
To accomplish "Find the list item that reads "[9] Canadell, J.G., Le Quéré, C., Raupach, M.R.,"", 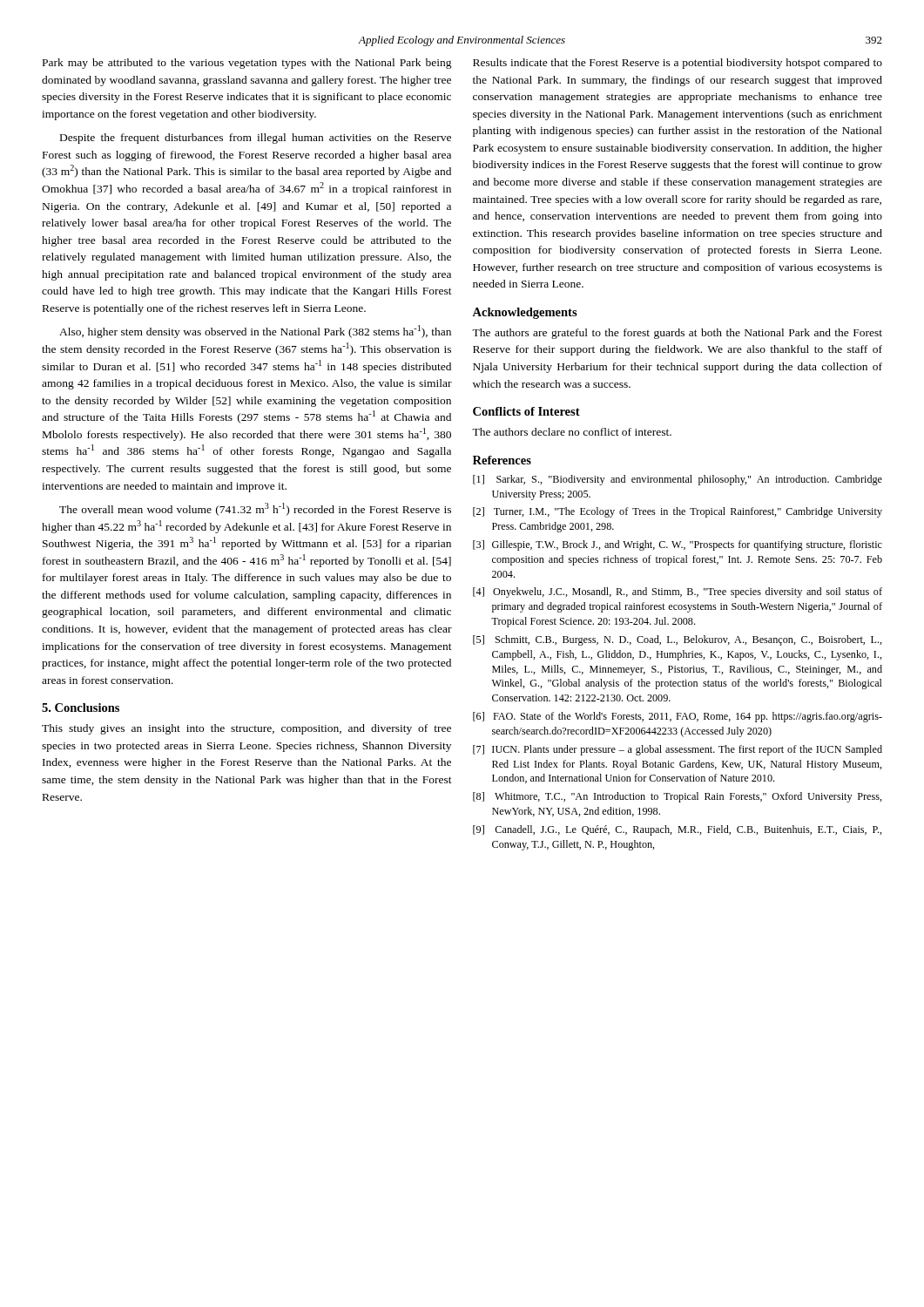I will (x=677, y=837).
